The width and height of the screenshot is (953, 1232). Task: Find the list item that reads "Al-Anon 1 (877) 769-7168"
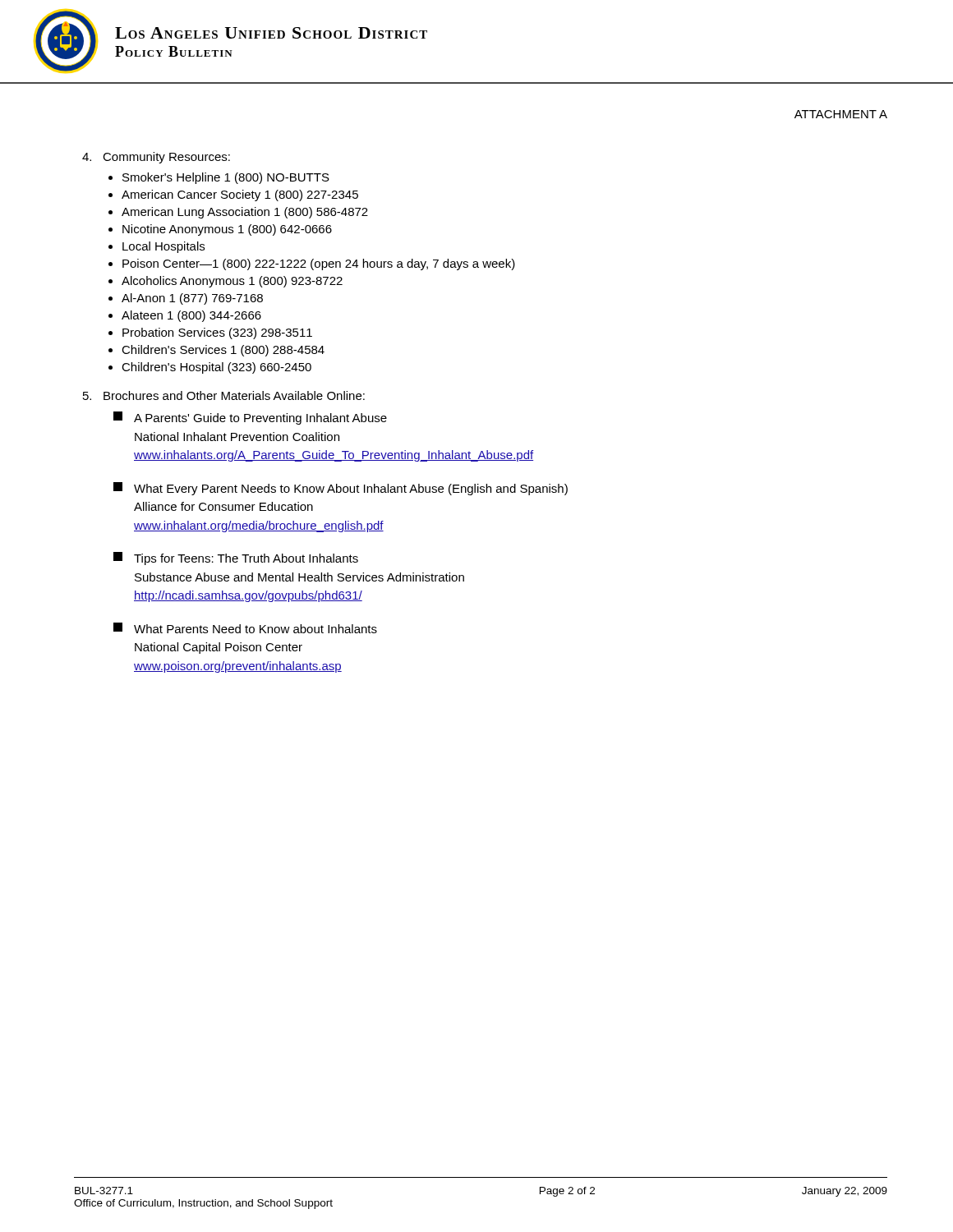193,298
